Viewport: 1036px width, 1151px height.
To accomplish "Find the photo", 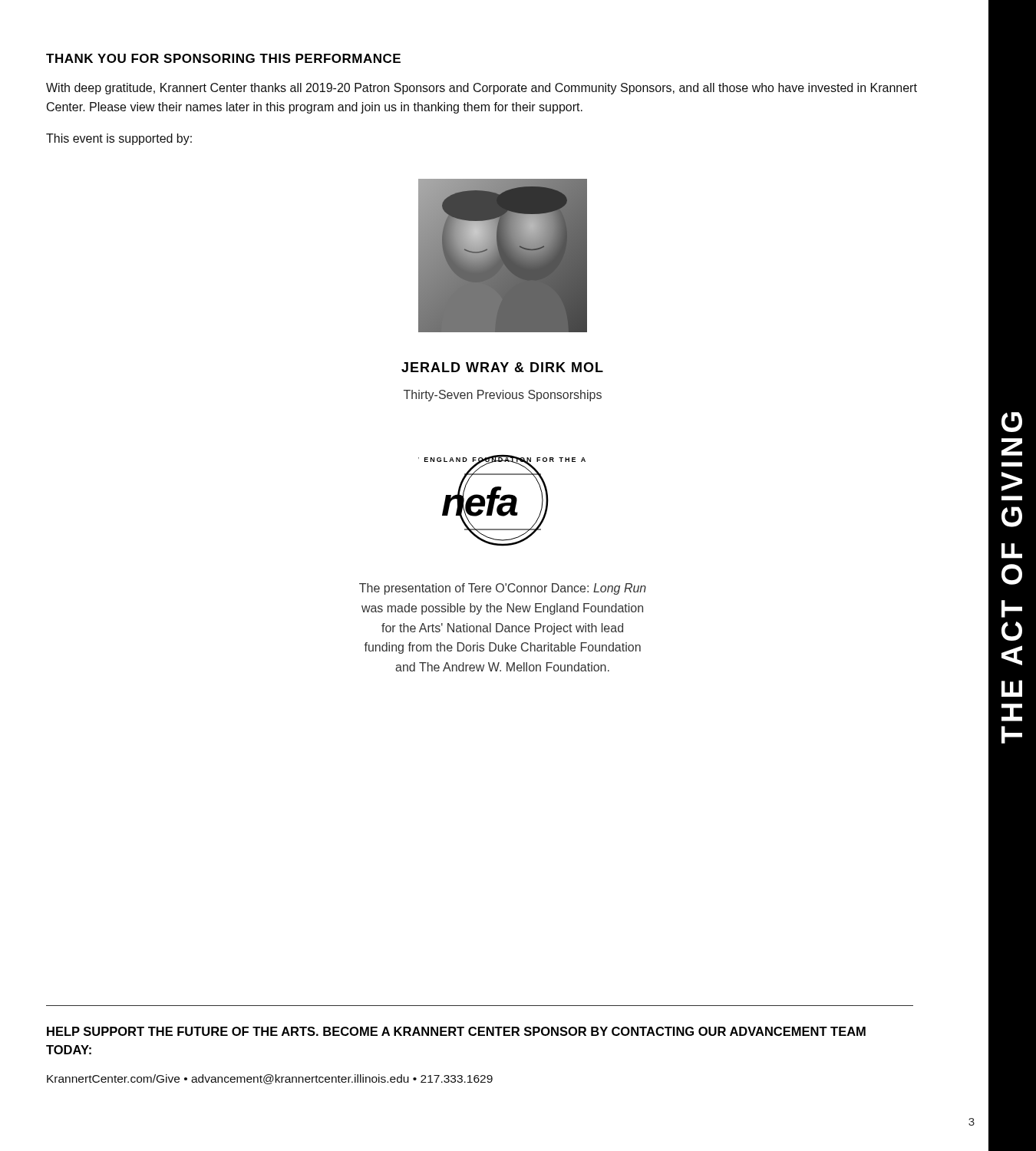I will 503,297.
